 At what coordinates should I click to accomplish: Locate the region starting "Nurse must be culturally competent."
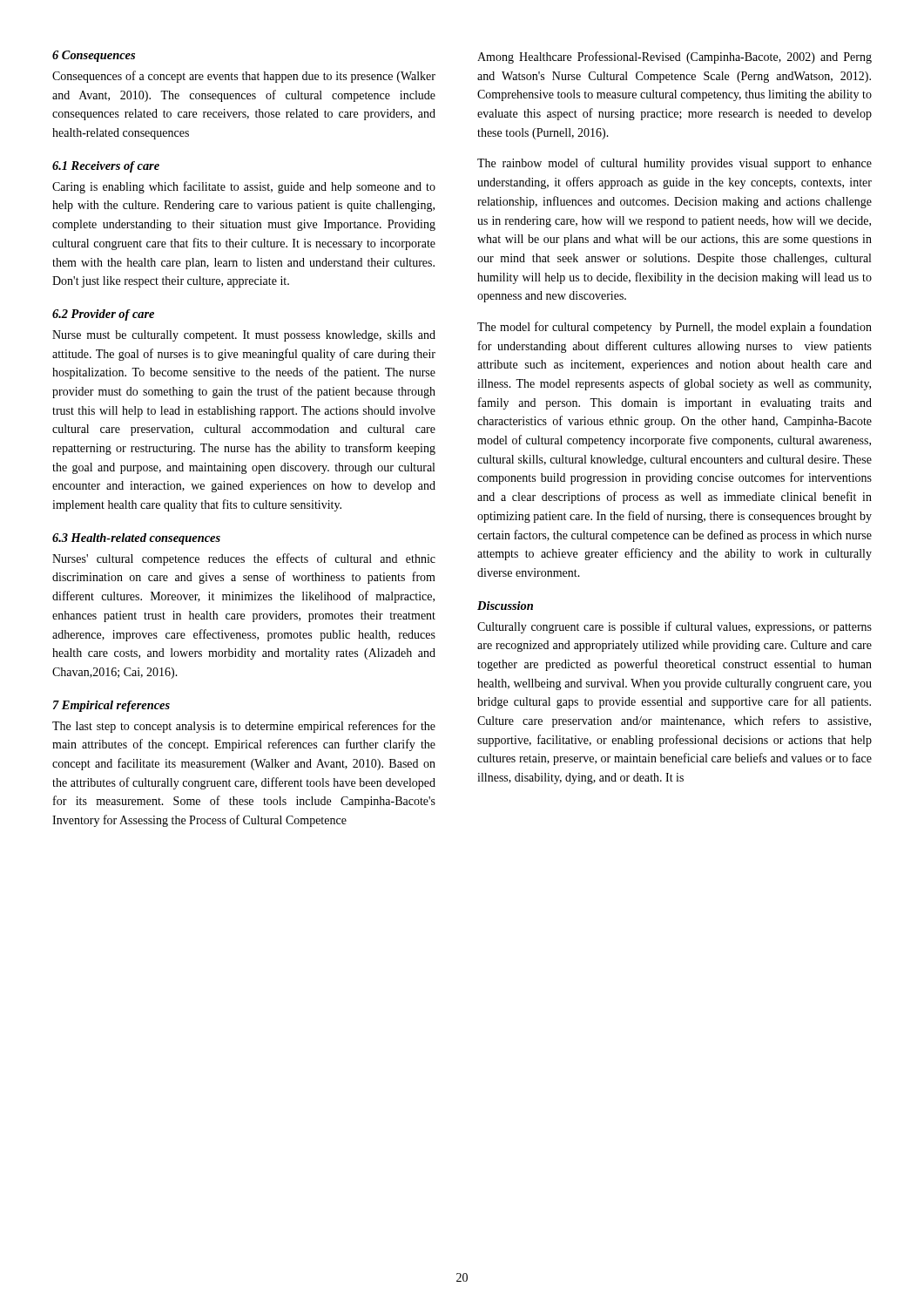point(244,420)
